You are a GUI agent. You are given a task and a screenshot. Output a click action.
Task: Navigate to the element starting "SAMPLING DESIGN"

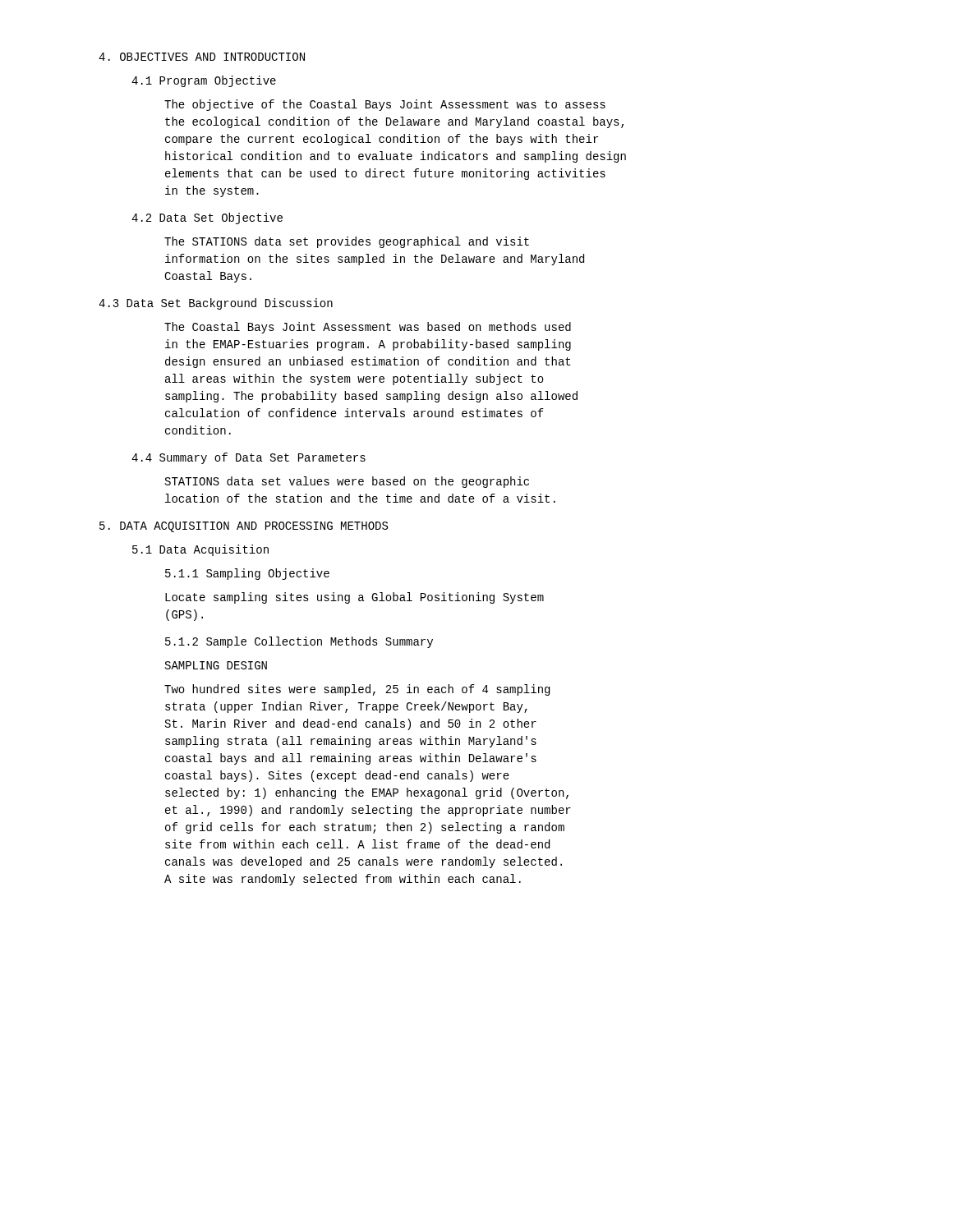pos(216,666)
